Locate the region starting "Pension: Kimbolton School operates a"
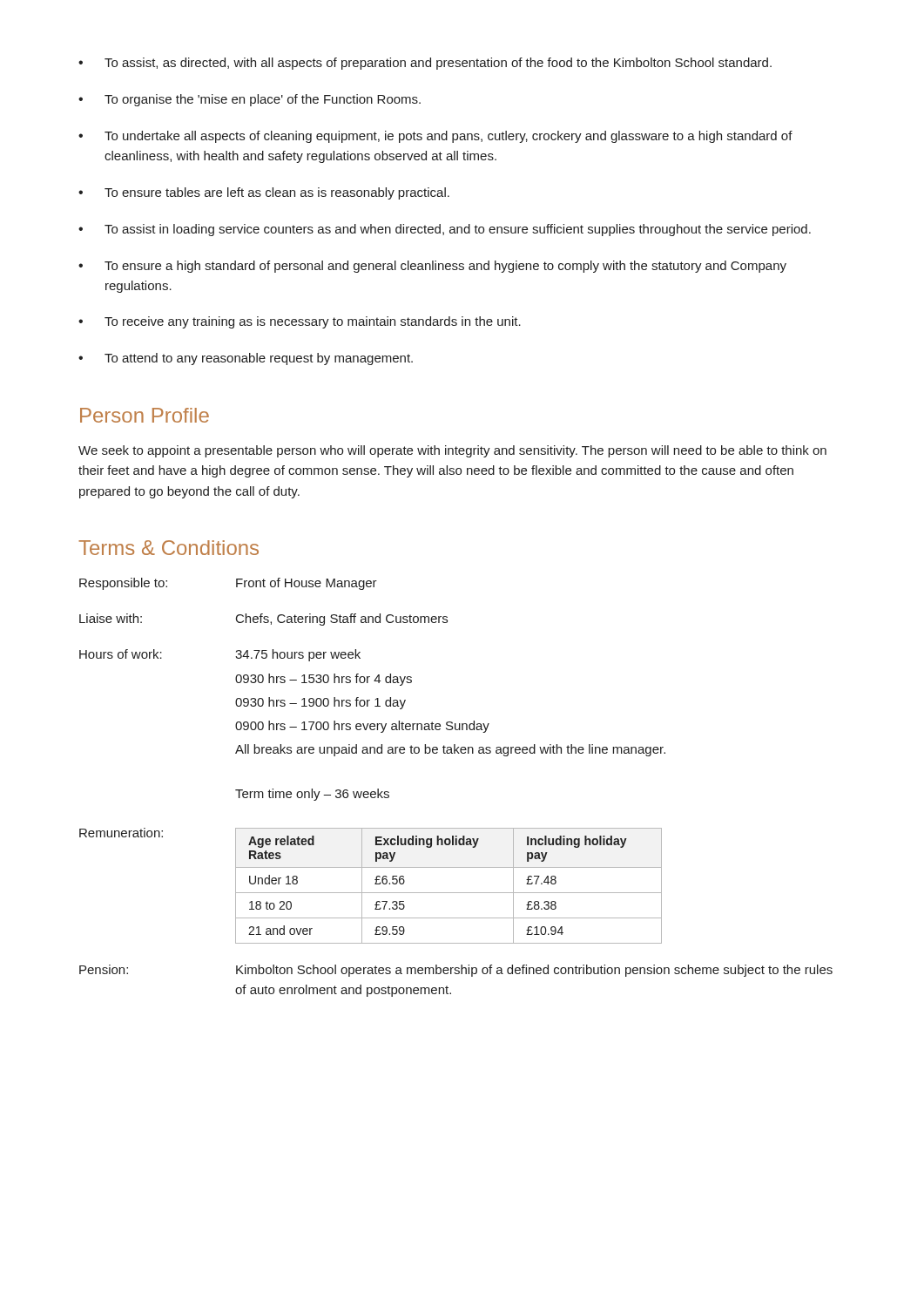The width and height of the screenshot is (924, 1307). (462, 980)
